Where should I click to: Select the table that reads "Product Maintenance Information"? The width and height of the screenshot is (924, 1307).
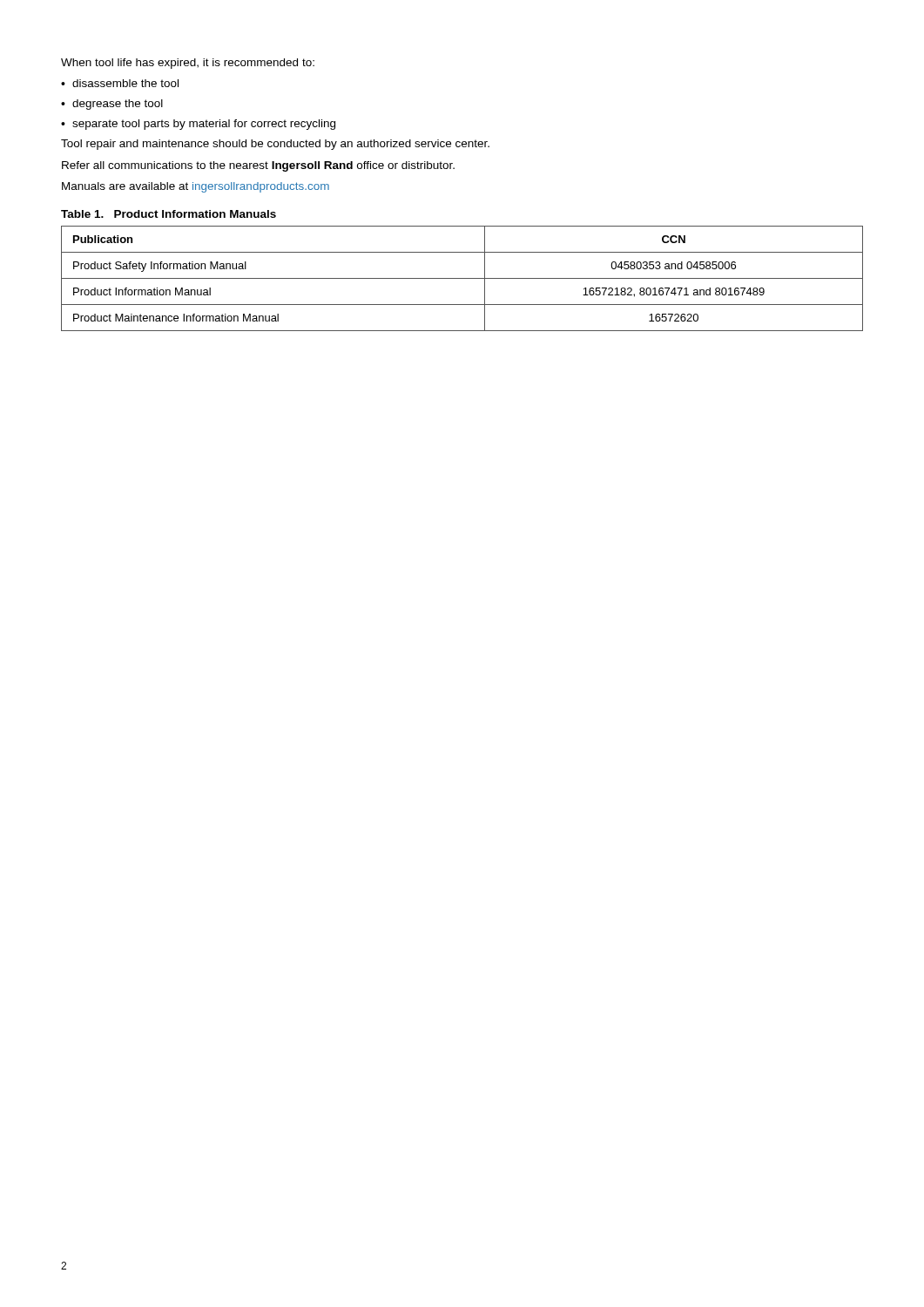462,278
